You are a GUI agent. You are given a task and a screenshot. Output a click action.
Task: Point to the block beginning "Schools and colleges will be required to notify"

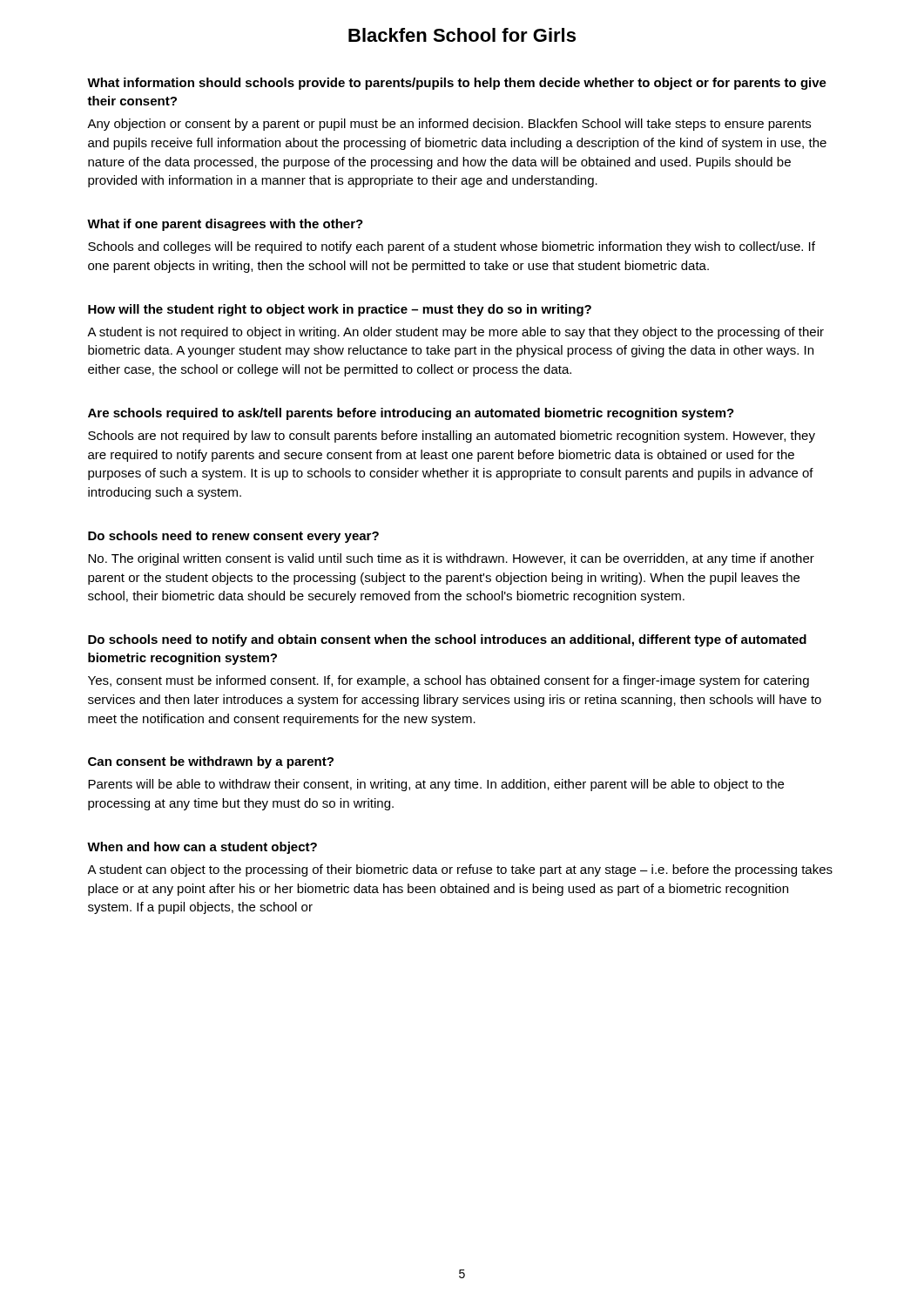click(x=451, y=256)
